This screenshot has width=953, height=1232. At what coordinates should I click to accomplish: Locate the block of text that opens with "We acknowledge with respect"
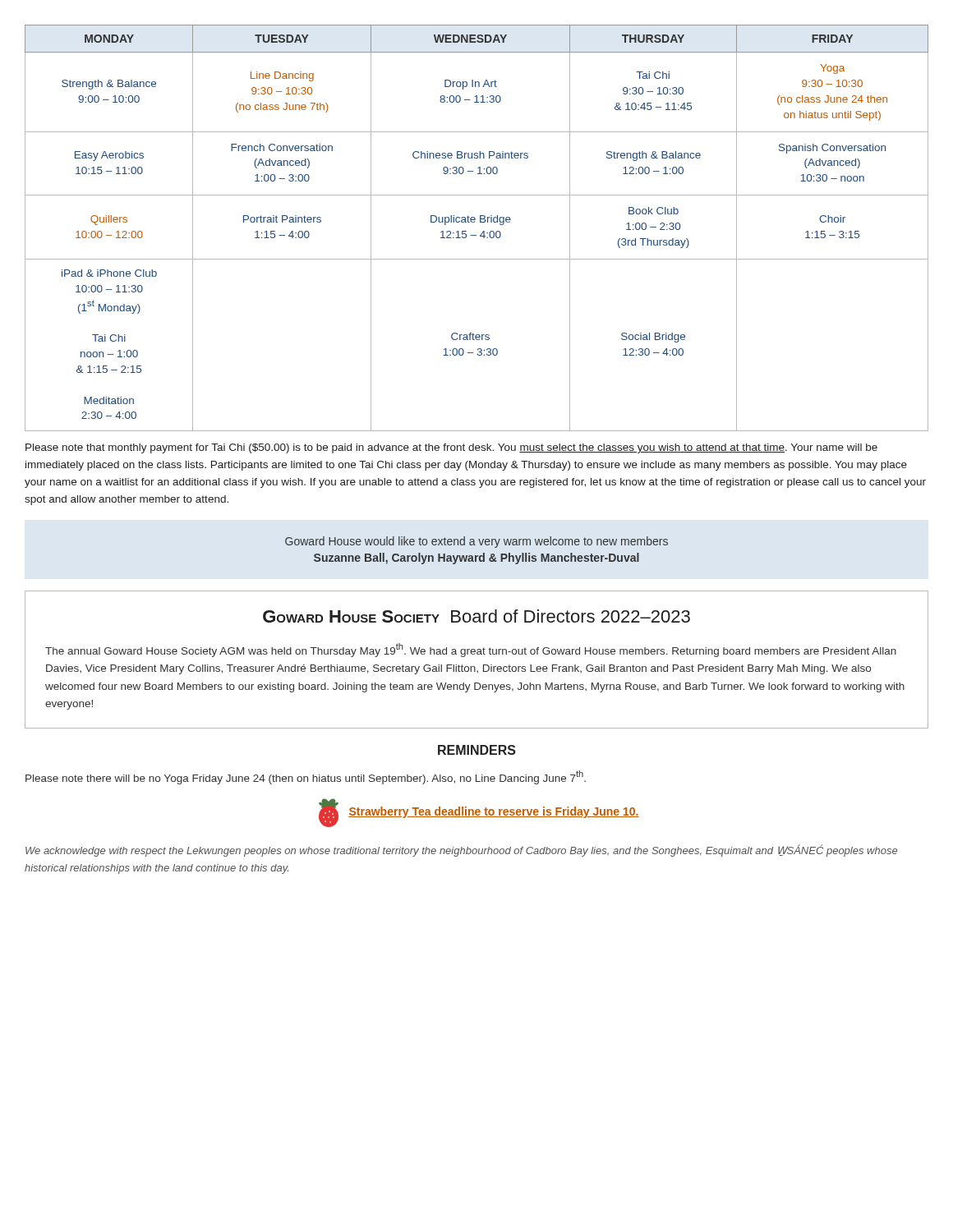476,860
